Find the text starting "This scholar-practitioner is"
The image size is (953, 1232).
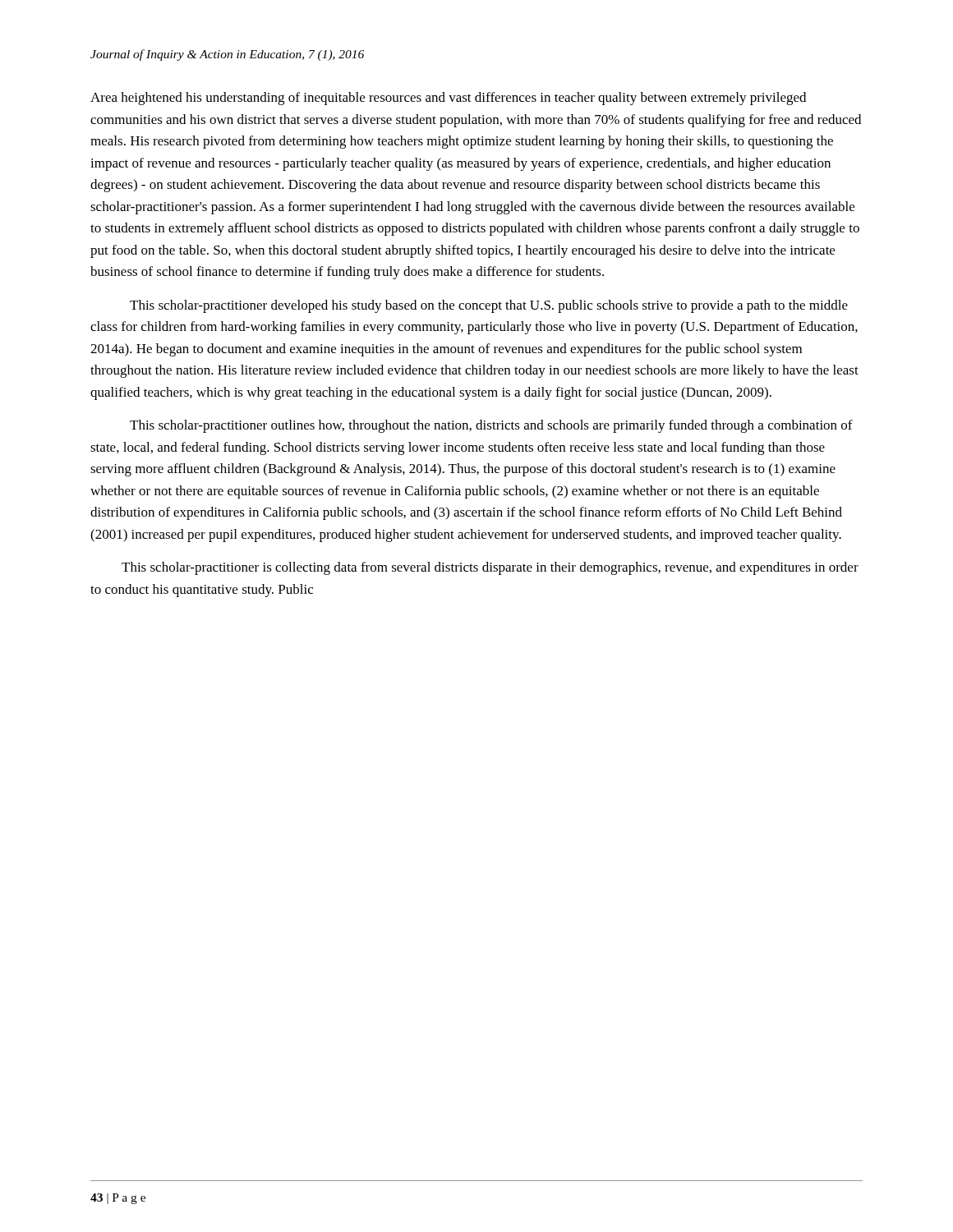tap(476, 579)
